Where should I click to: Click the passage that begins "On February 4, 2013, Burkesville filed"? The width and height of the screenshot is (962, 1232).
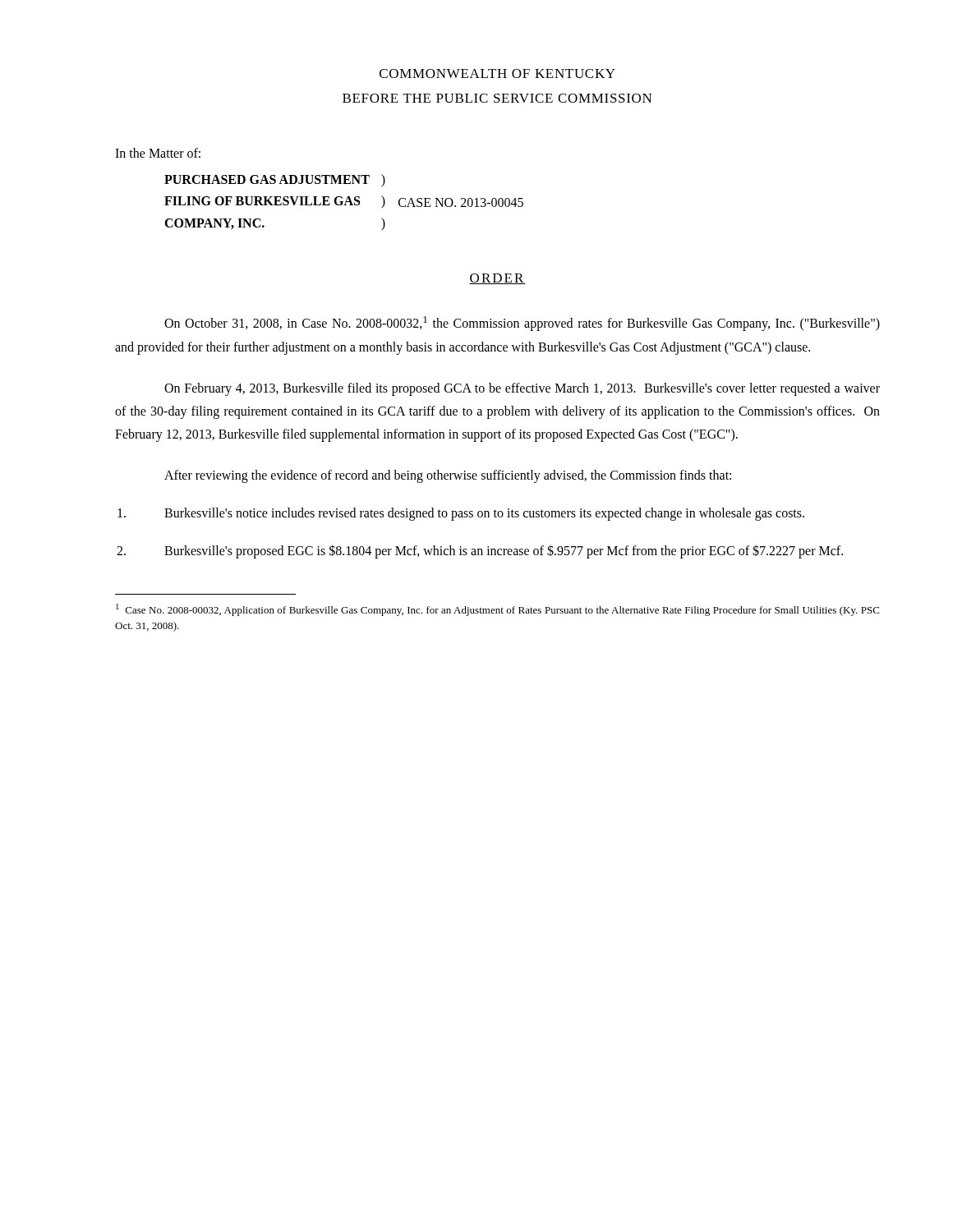click(497, 411)
